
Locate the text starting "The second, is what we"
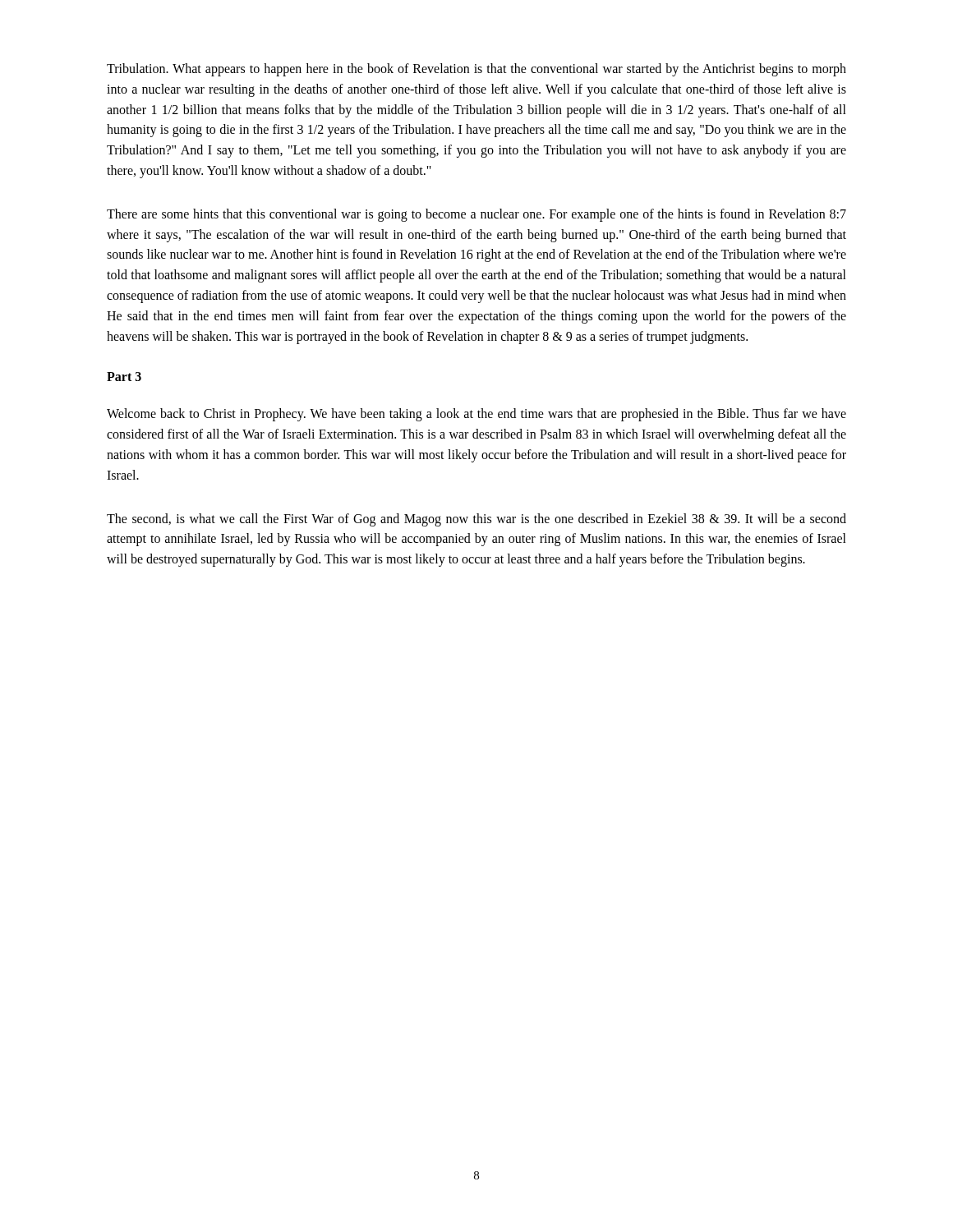(476, 539)
